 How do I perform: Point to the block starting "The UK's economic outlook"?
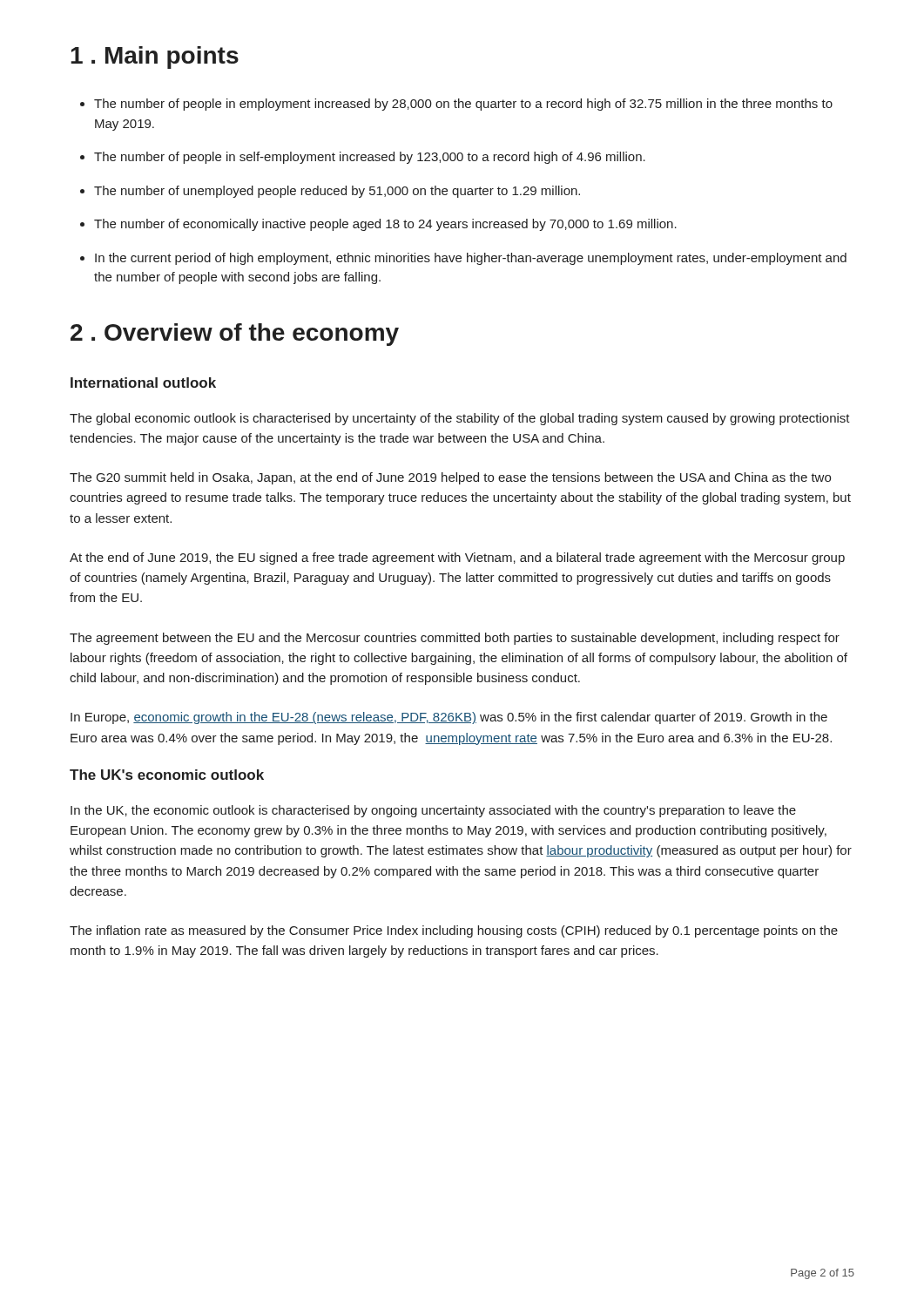tap(167, 775)
